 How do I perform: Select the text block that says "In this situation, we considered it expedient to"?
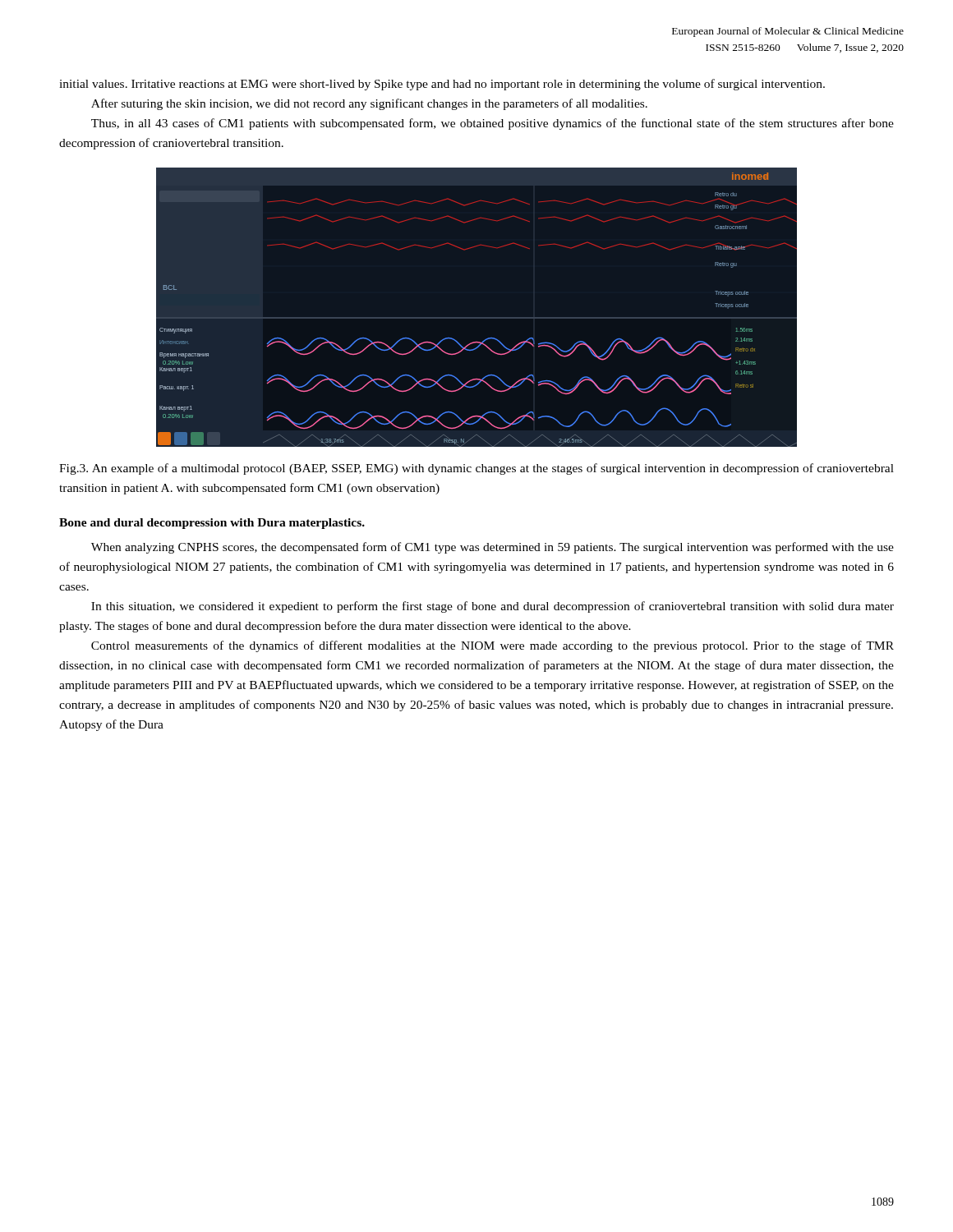476,616
